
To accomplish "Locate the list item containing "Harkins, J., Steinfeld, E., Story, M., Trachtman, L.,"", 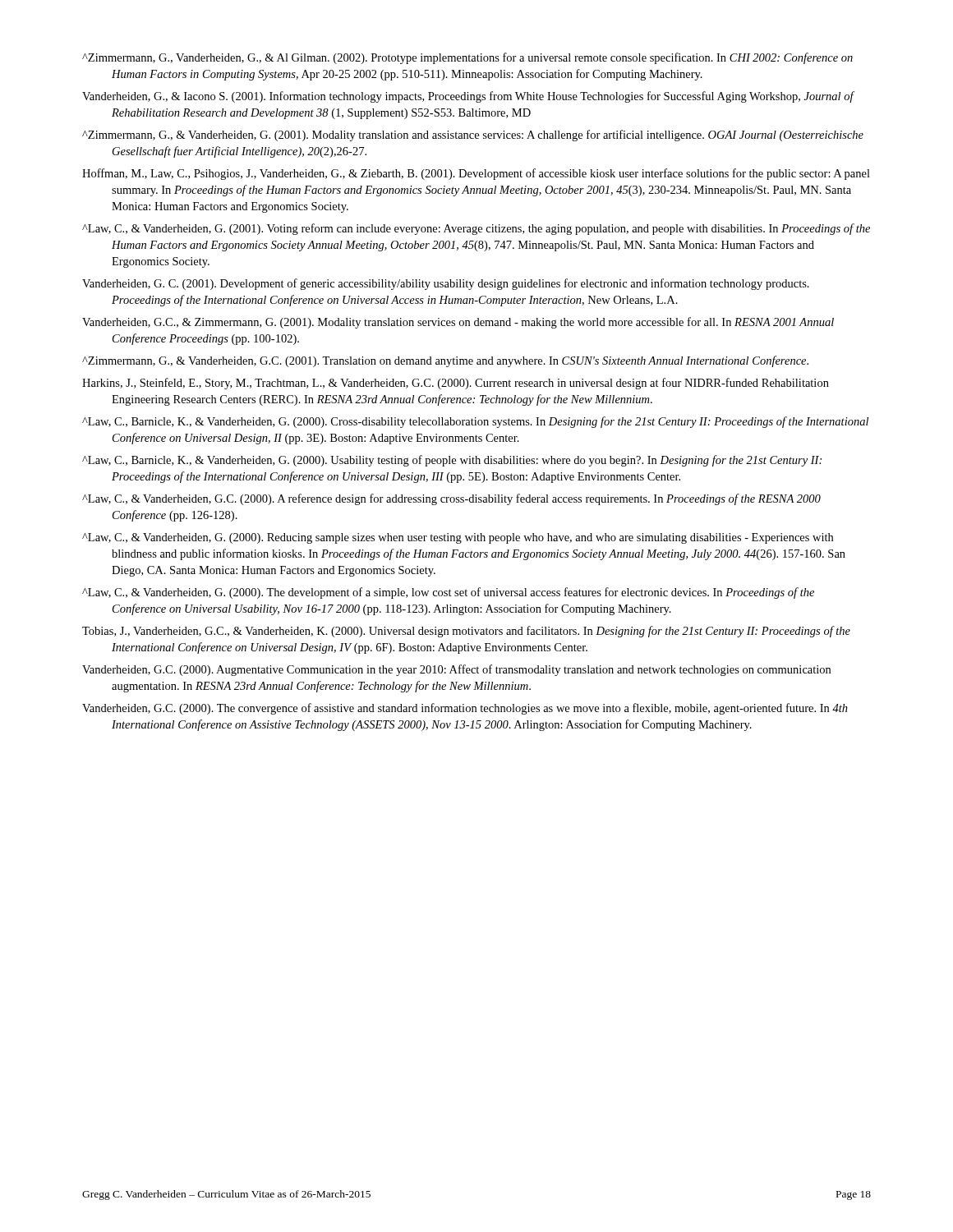I will click(x=455, y=391).
